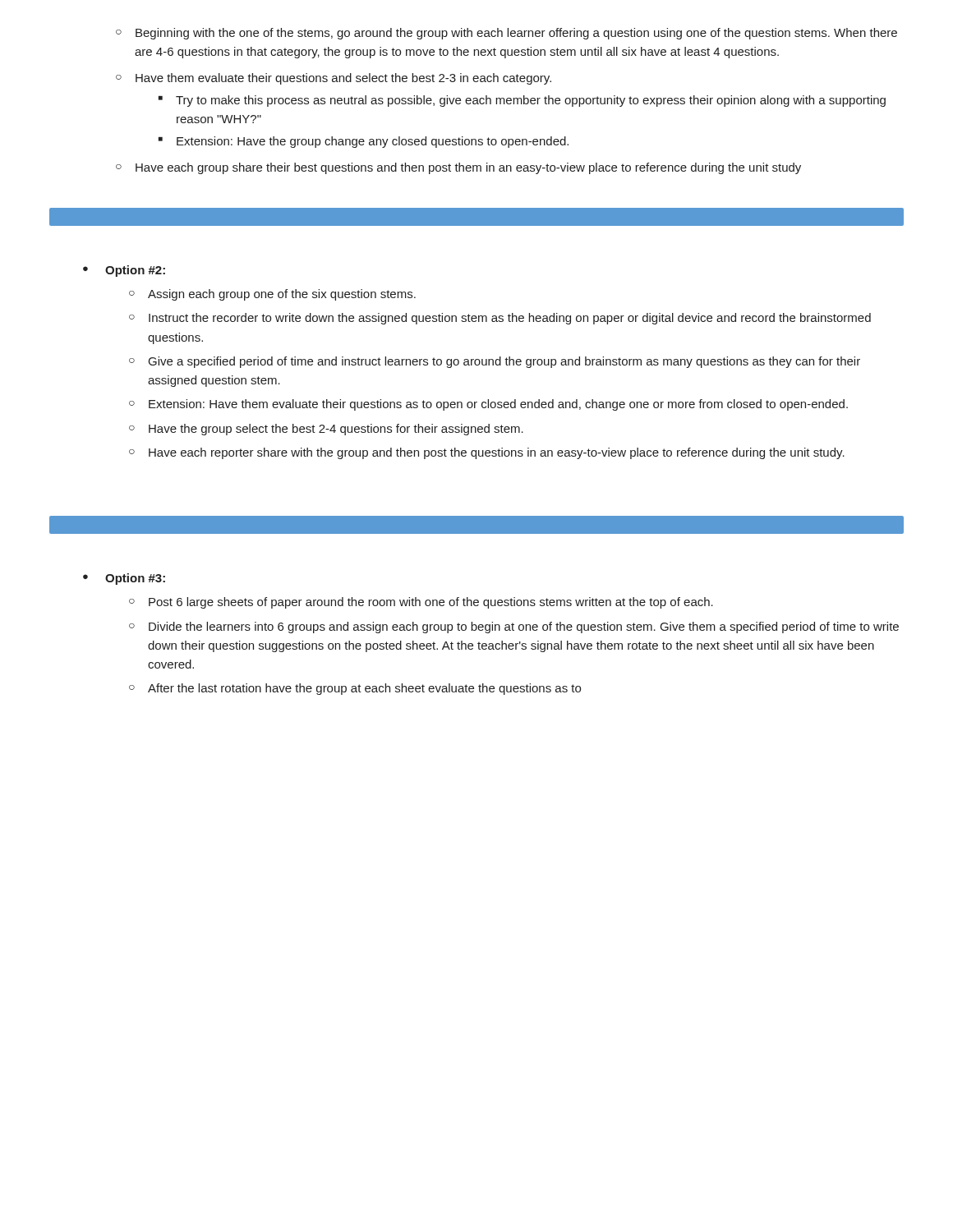This screenshot has height=1232, width=953.
Task: Select the block starting "Option #2: Assign each"
Action: coord(493,361)
